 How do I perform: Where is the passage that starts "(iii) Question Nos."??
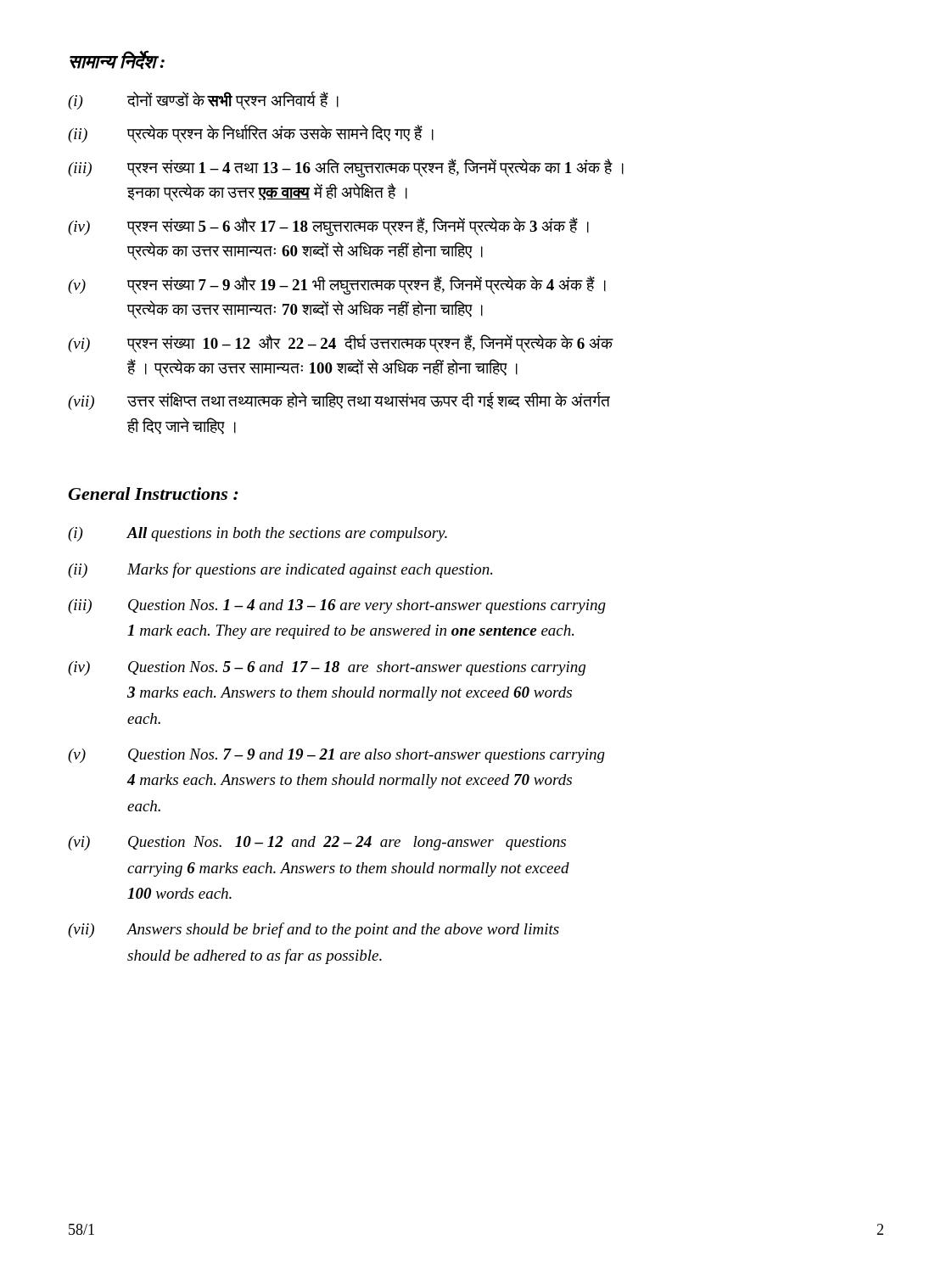[476, 618]
